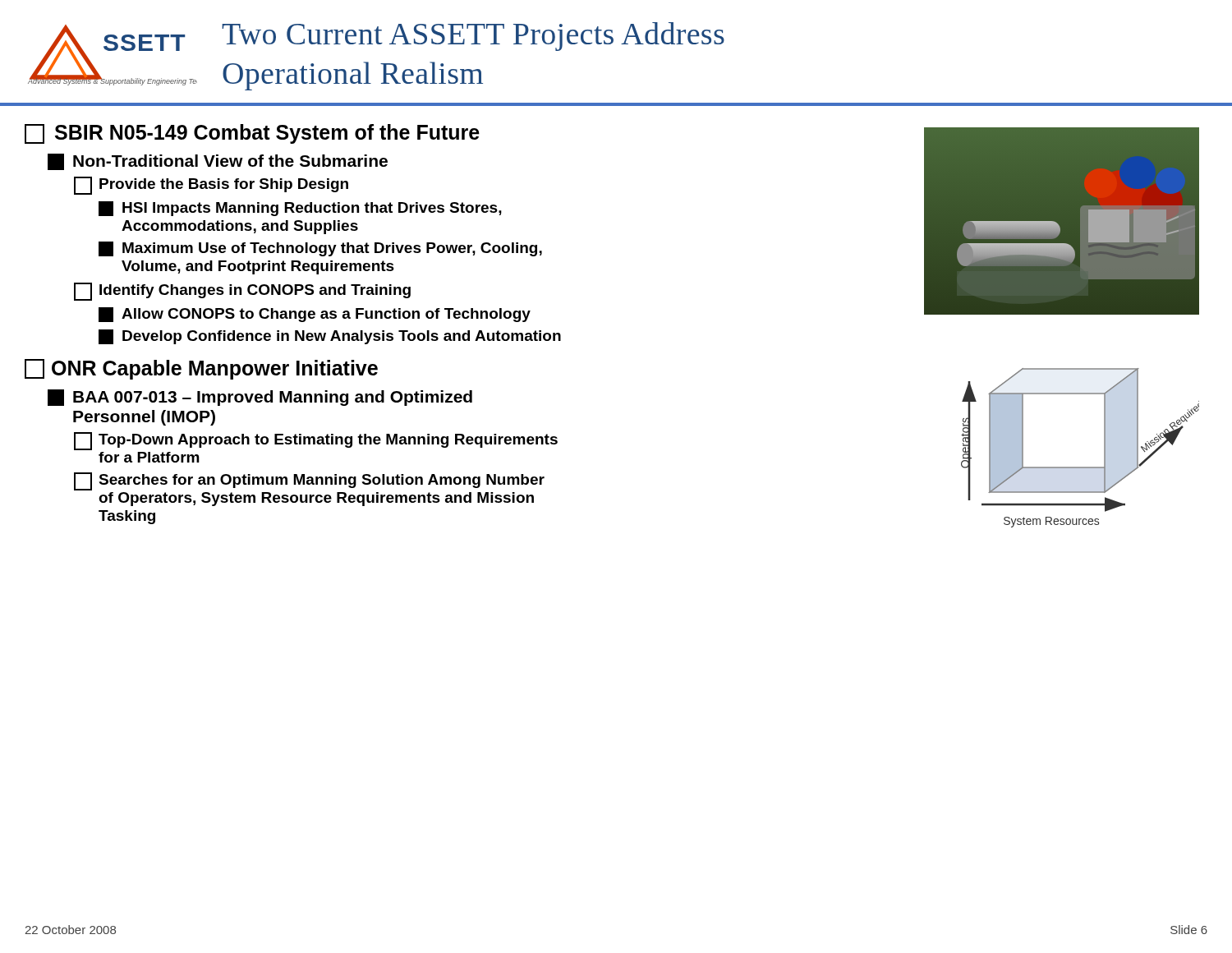Locate the list item containing "Allow CONOPS to Change as a Function of"
This screenshot has height=953, width=1232.
[315, 314]
